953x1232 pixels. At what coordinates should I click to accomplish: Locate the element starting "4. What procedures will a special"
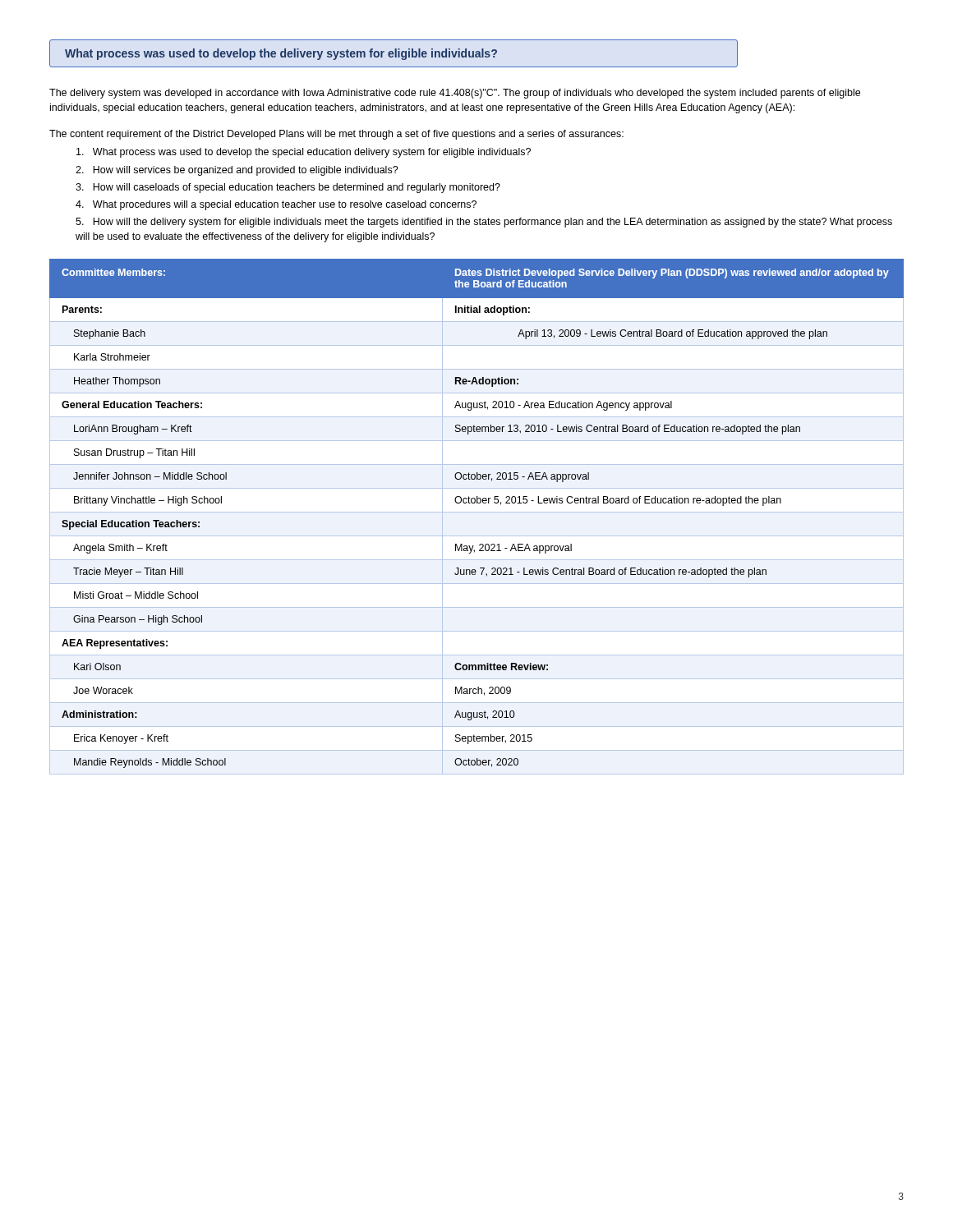point(276,204)
